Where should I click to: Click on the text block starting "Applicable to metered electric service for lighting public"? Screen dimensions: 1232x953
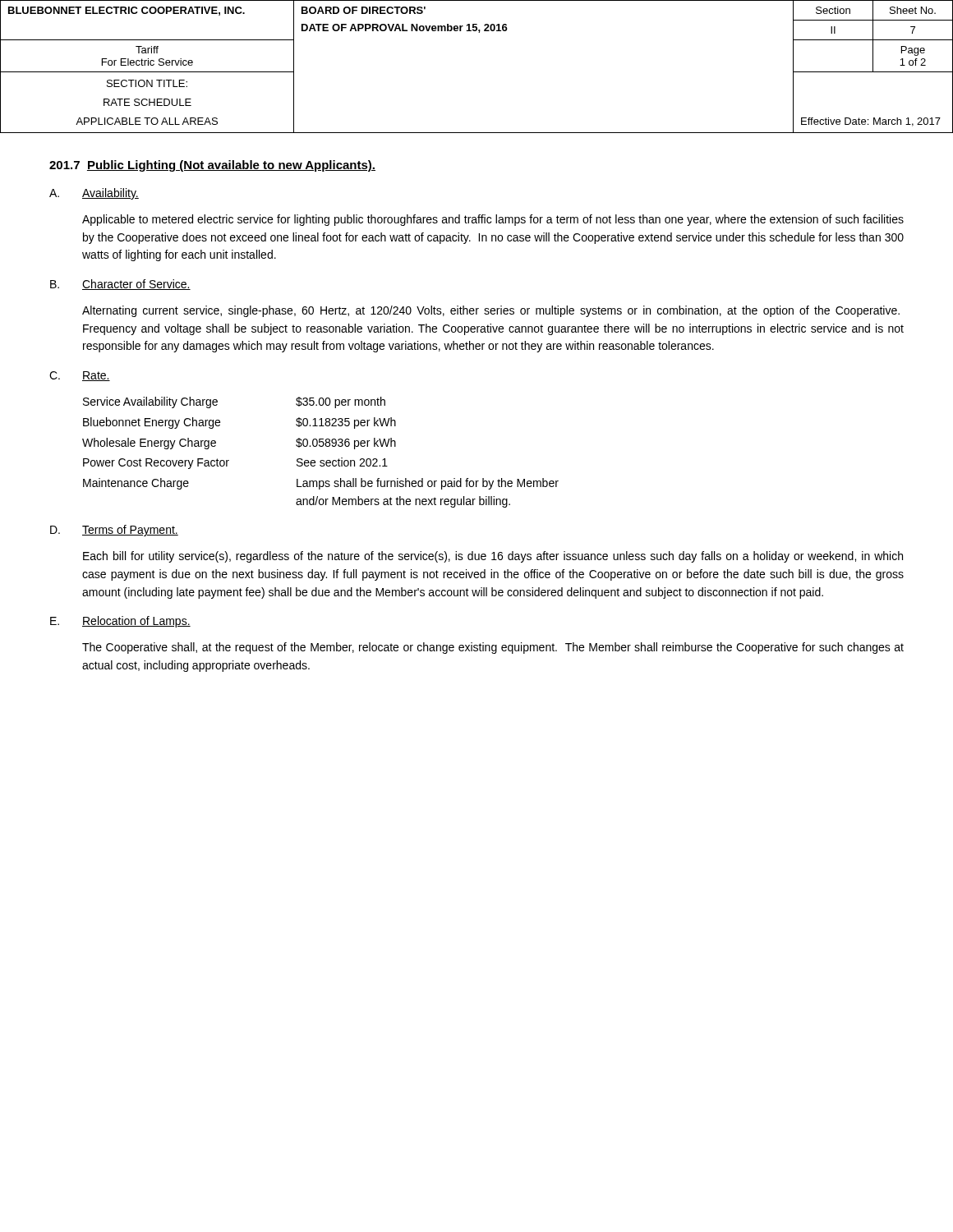(493, 237)
